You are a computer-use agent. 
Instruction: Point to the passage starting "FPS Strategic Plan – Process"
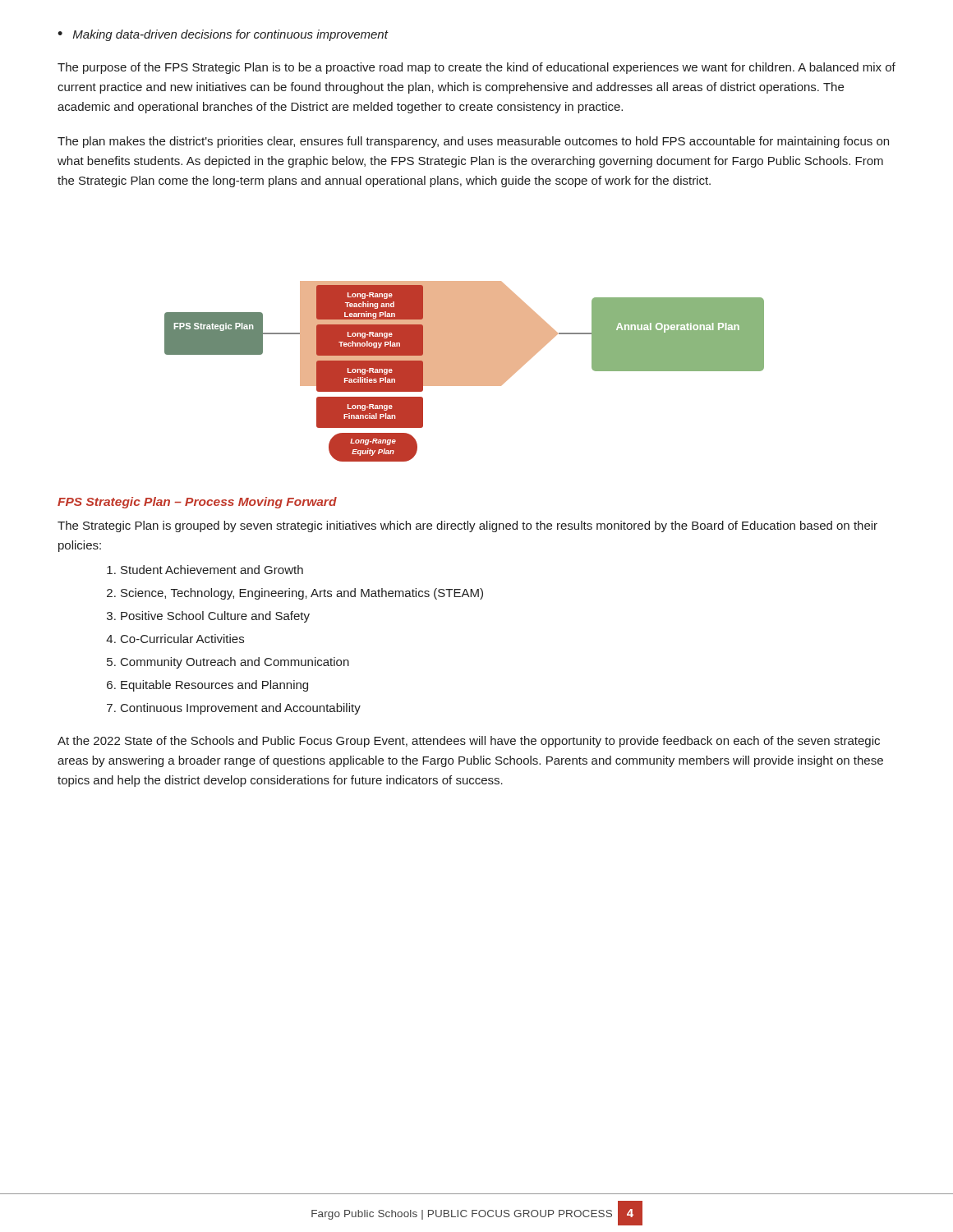(197, 501)
